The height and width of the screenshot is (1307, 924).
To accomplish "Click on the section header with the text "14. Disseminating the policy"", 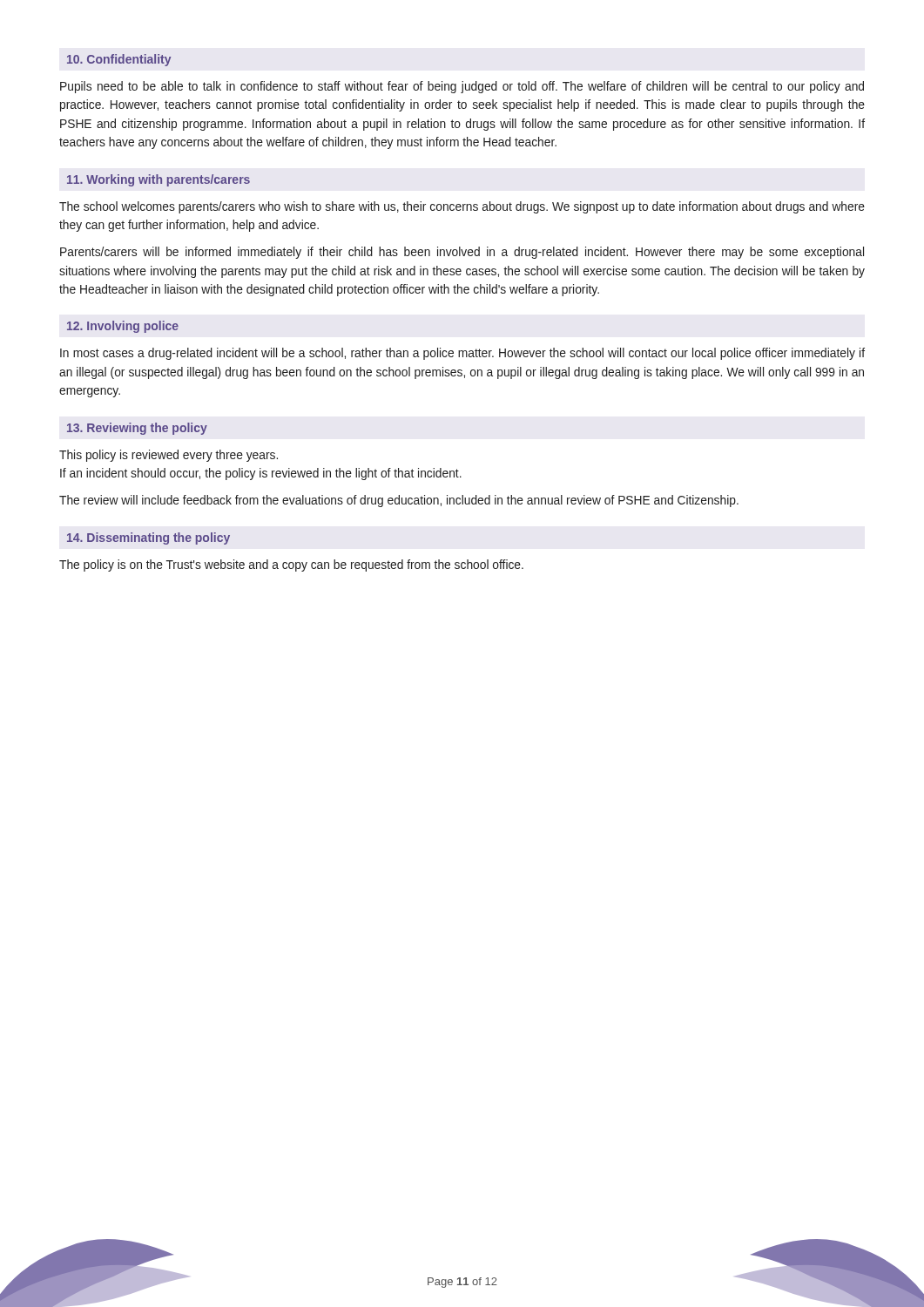I will click(x=148, y=537).
